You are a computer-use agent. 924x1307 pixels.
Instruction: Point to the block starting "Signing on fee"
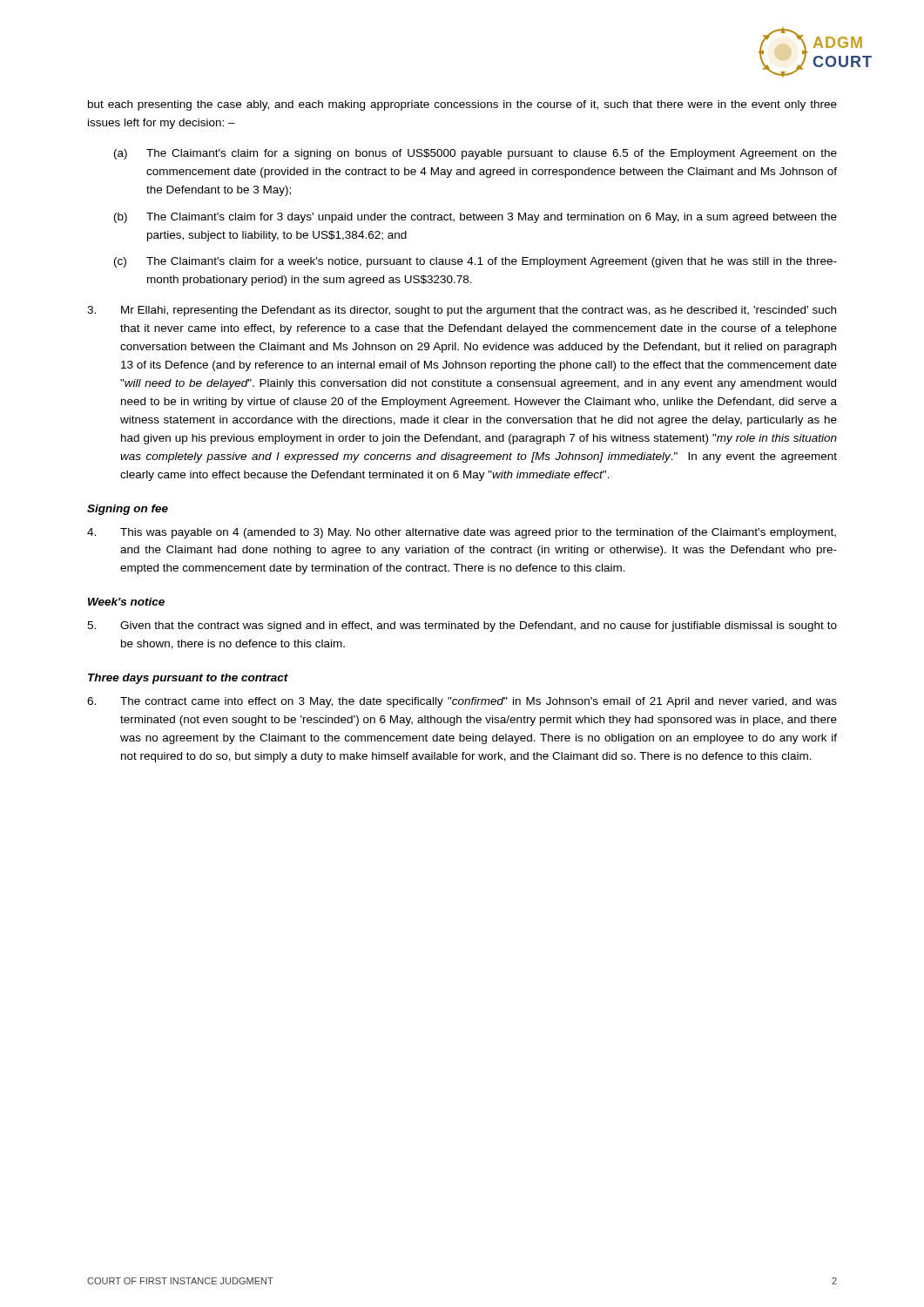pyautogui.click(x=128, y=508)
